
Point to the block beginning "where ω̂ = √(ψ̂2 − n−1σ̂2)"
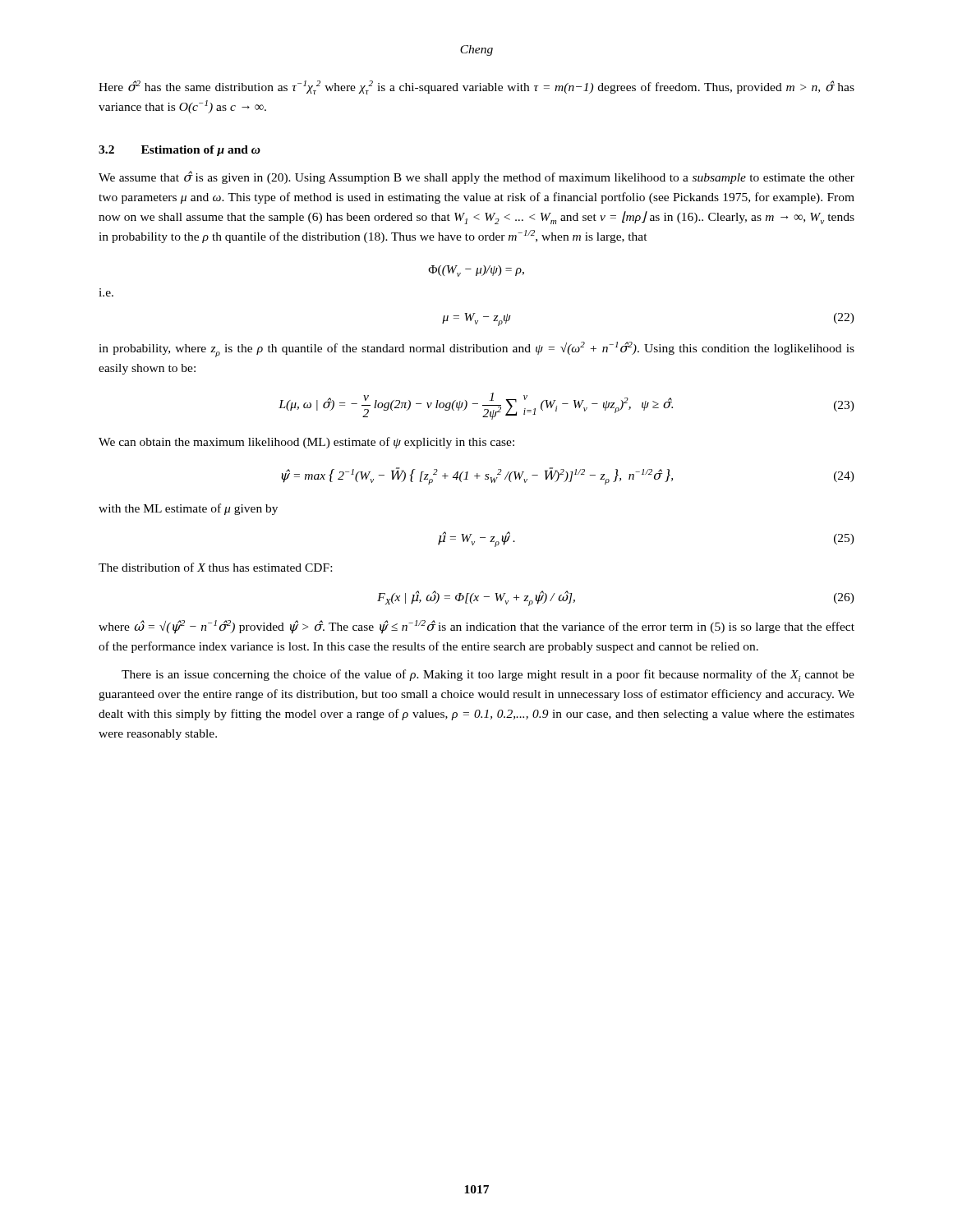coord(476,635)
